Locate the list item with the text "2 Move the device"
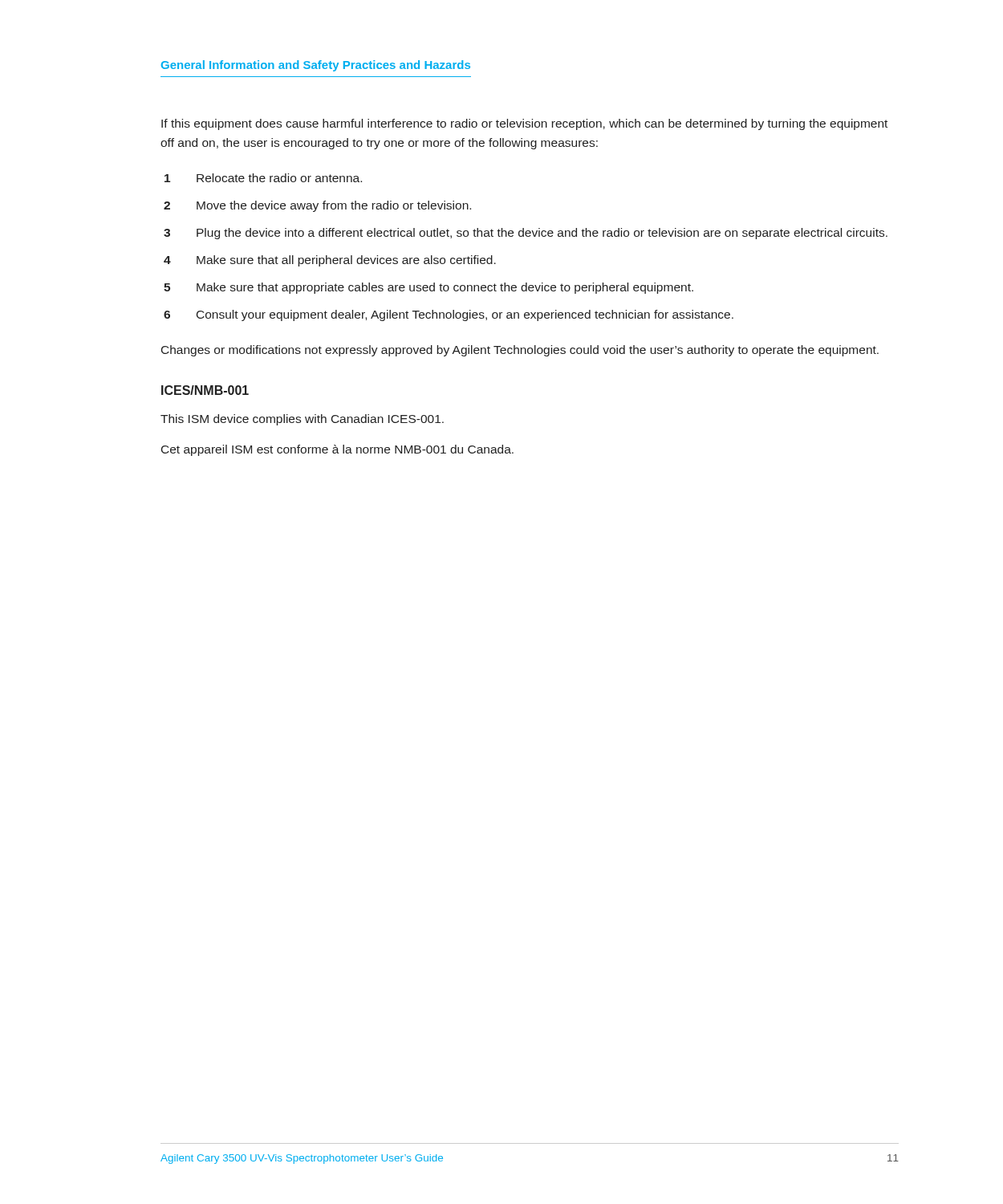The width and height of the screenshot is (1003, 1204). (x=317, y=206)
